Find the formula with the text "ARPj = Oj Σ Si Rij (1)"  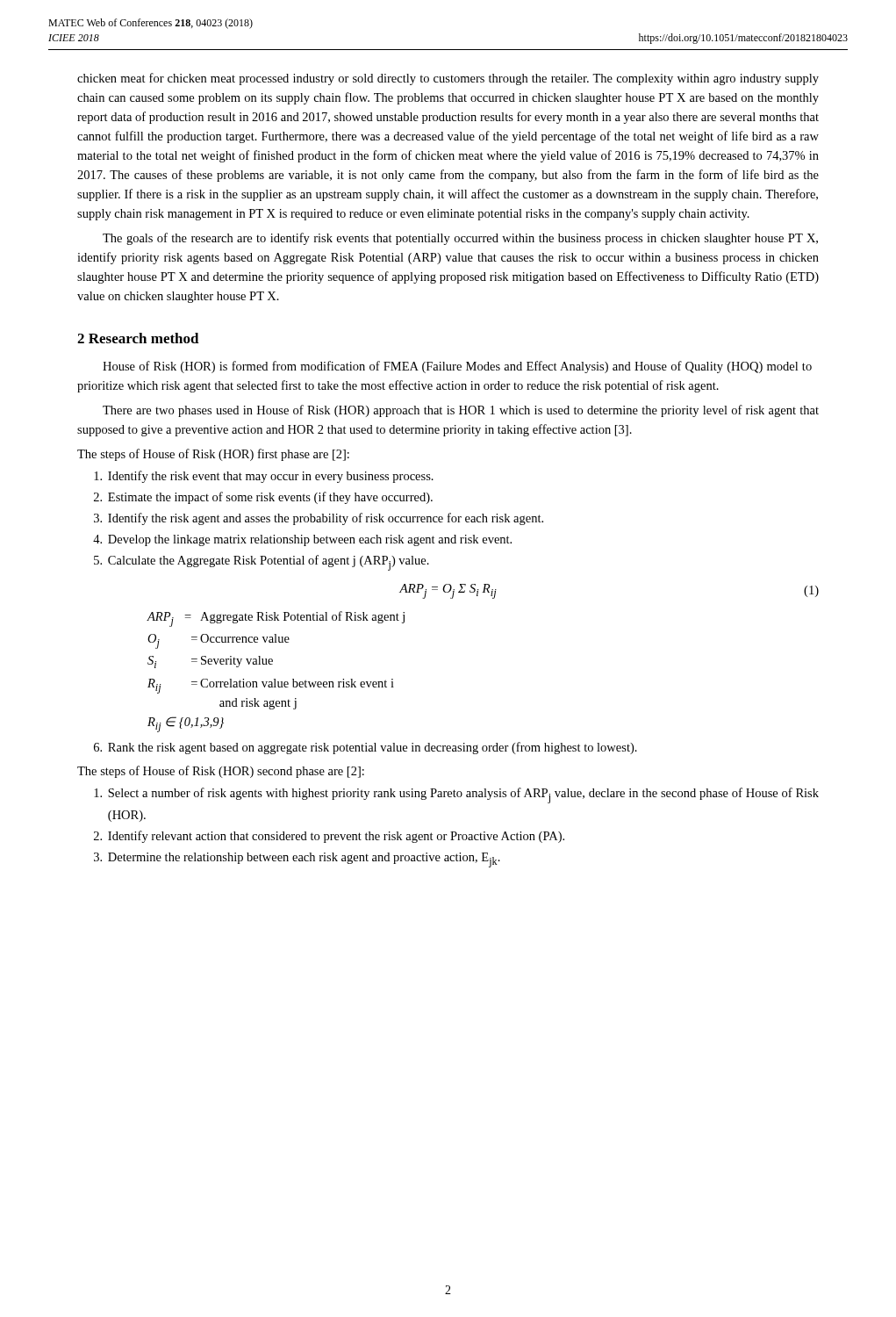click(448, 590)
